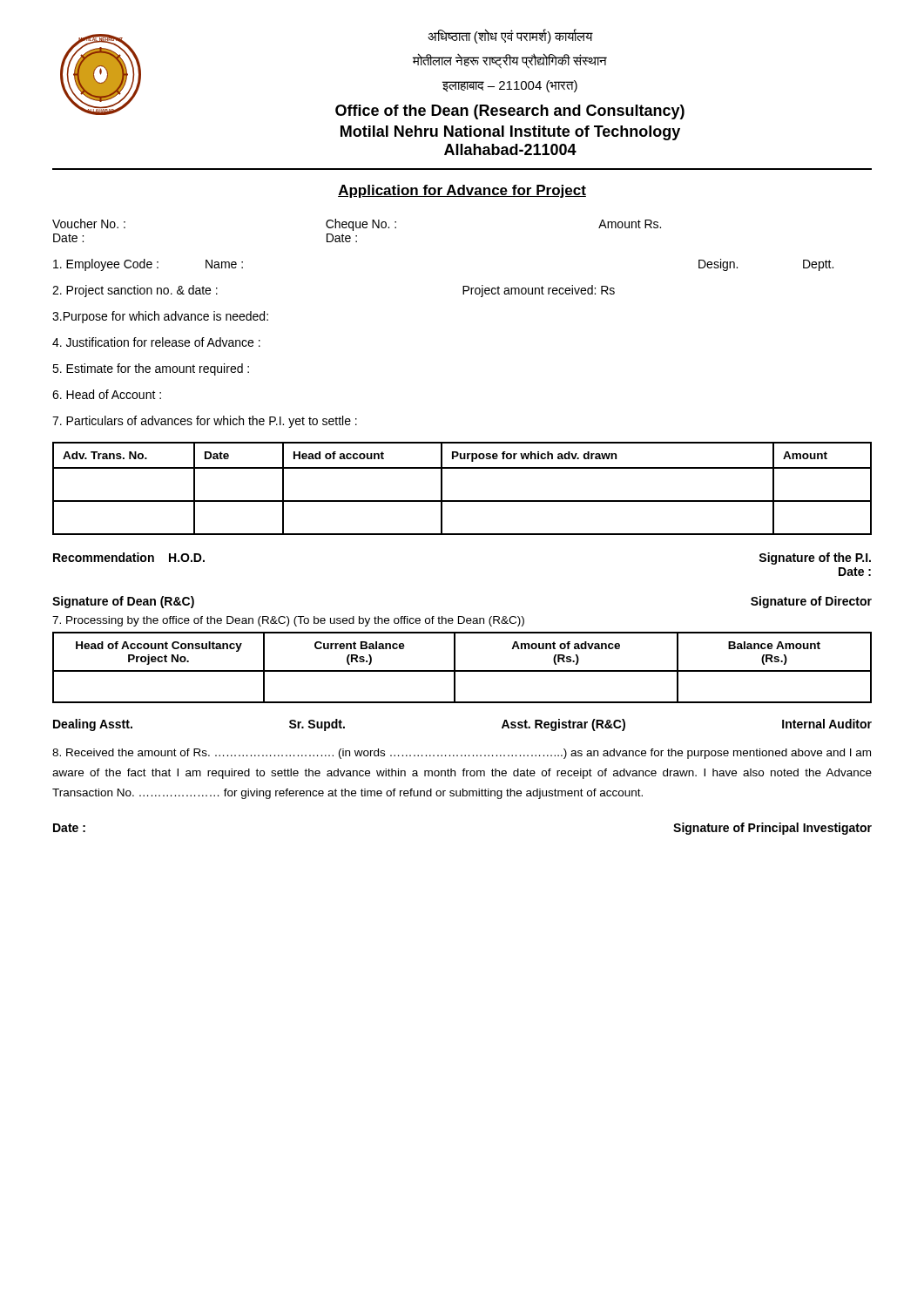Select the element starting "Project sanction no. & date : Project amount"

[462, 290]
